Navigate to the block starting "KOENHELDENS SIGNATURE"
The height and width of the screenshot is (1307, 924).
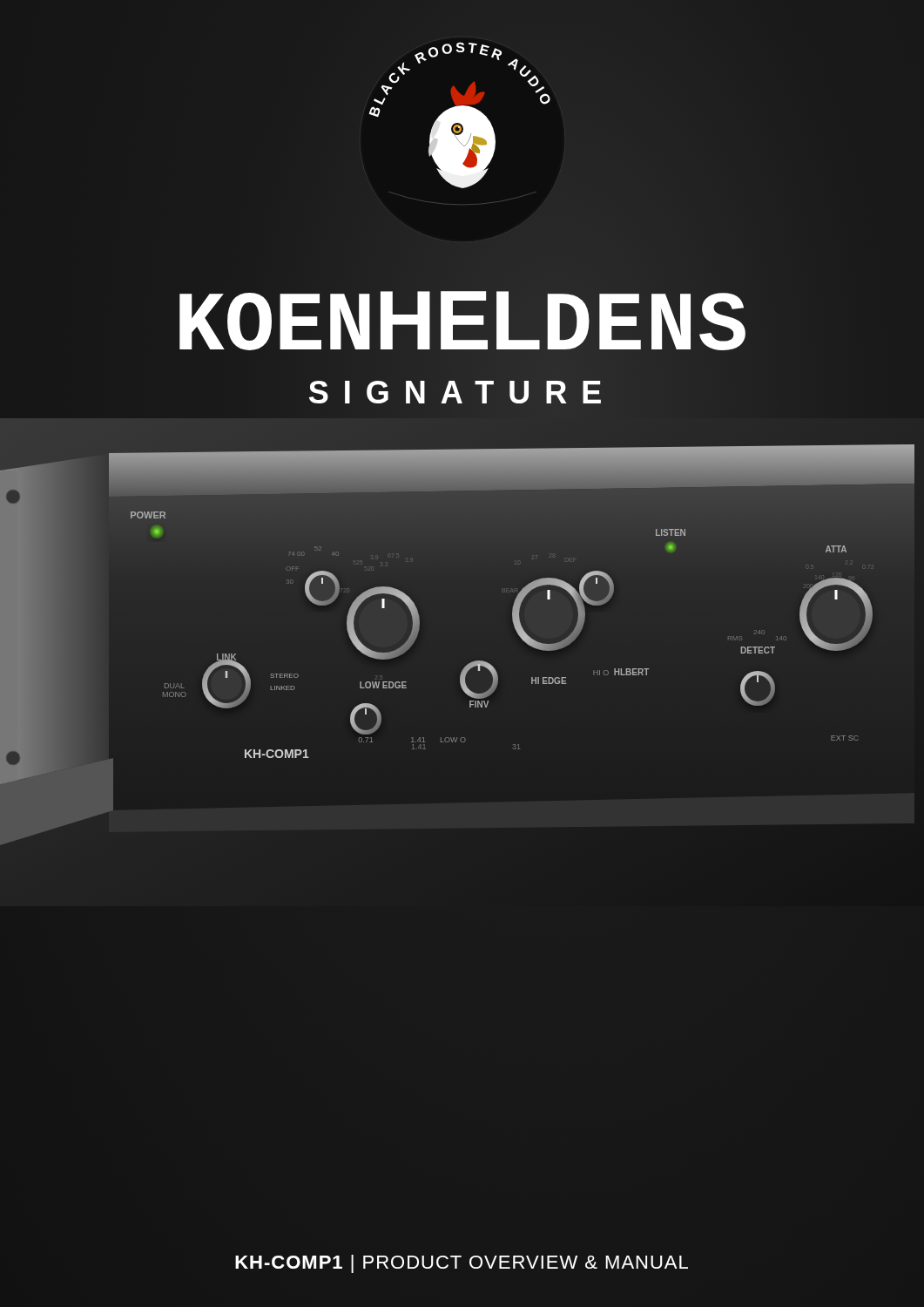pyautogui.click(x=462, y=345)
